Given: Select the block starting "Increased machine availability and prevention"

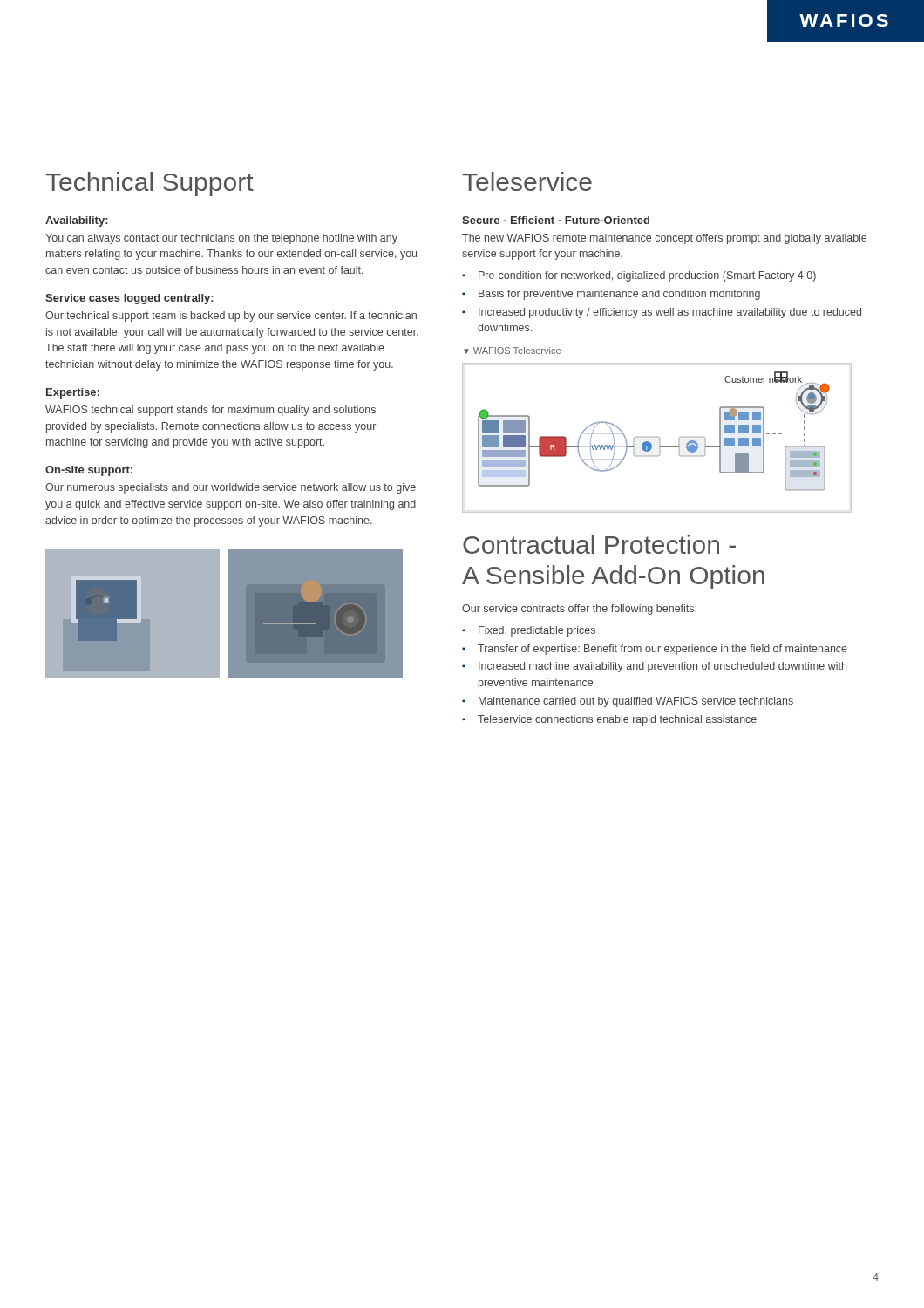Looking at the screenshot, I should tap(667, 675).
